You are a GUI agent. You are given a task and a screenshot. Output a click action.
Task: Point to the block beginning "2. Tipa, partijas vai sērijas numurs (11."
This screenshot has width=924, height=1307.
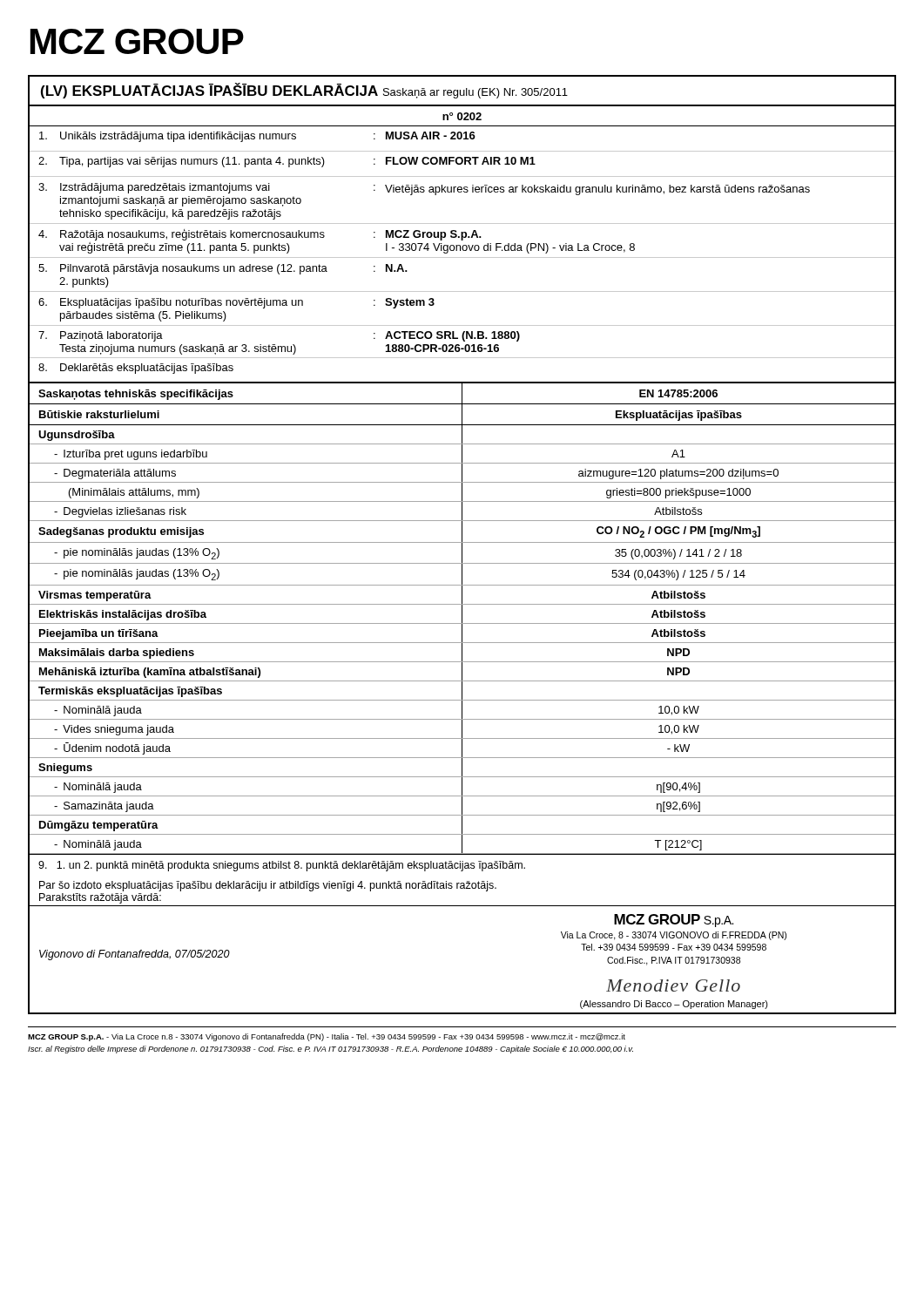coord(462,161)
